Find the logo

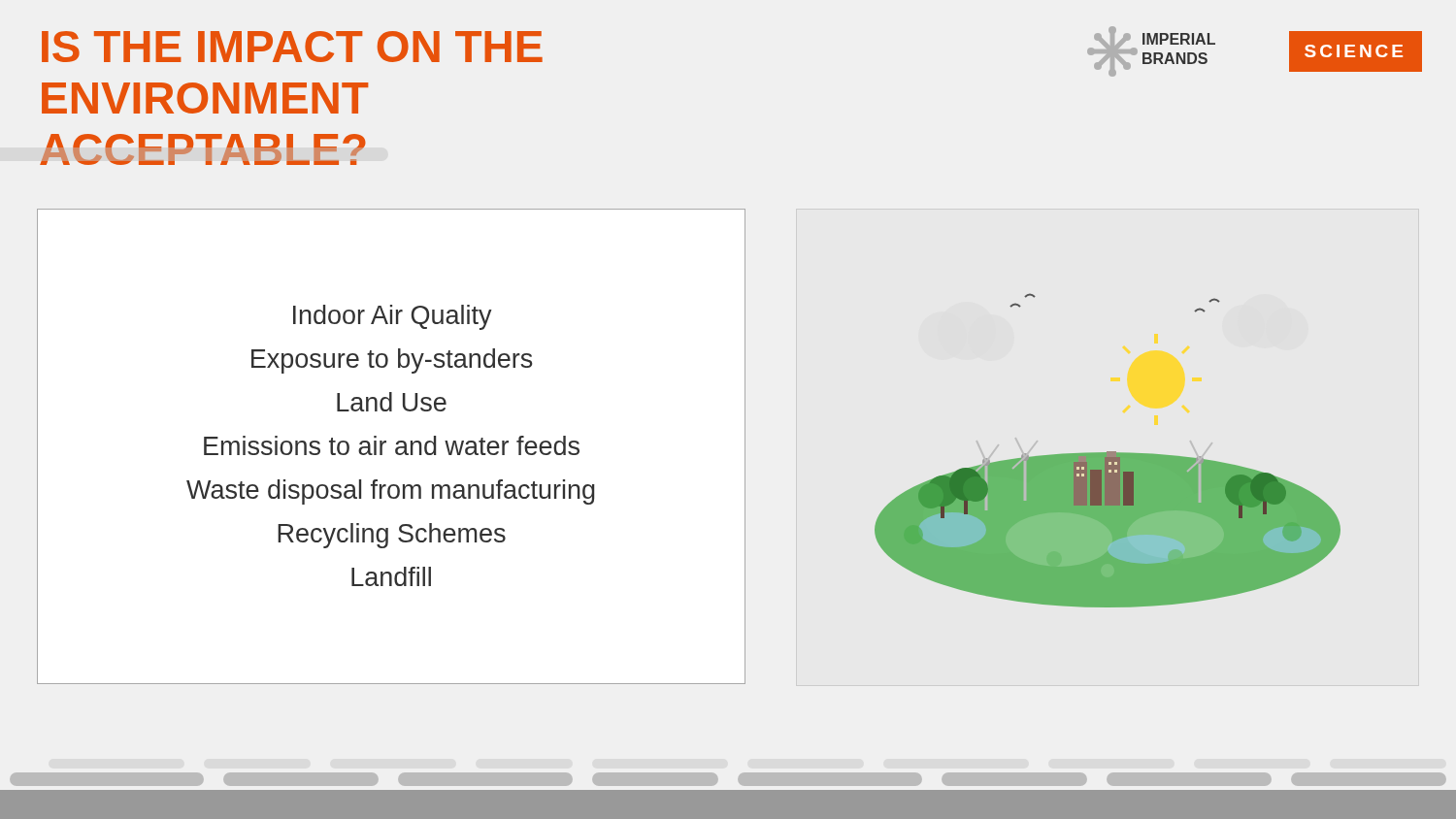[x=1253, y=51]
